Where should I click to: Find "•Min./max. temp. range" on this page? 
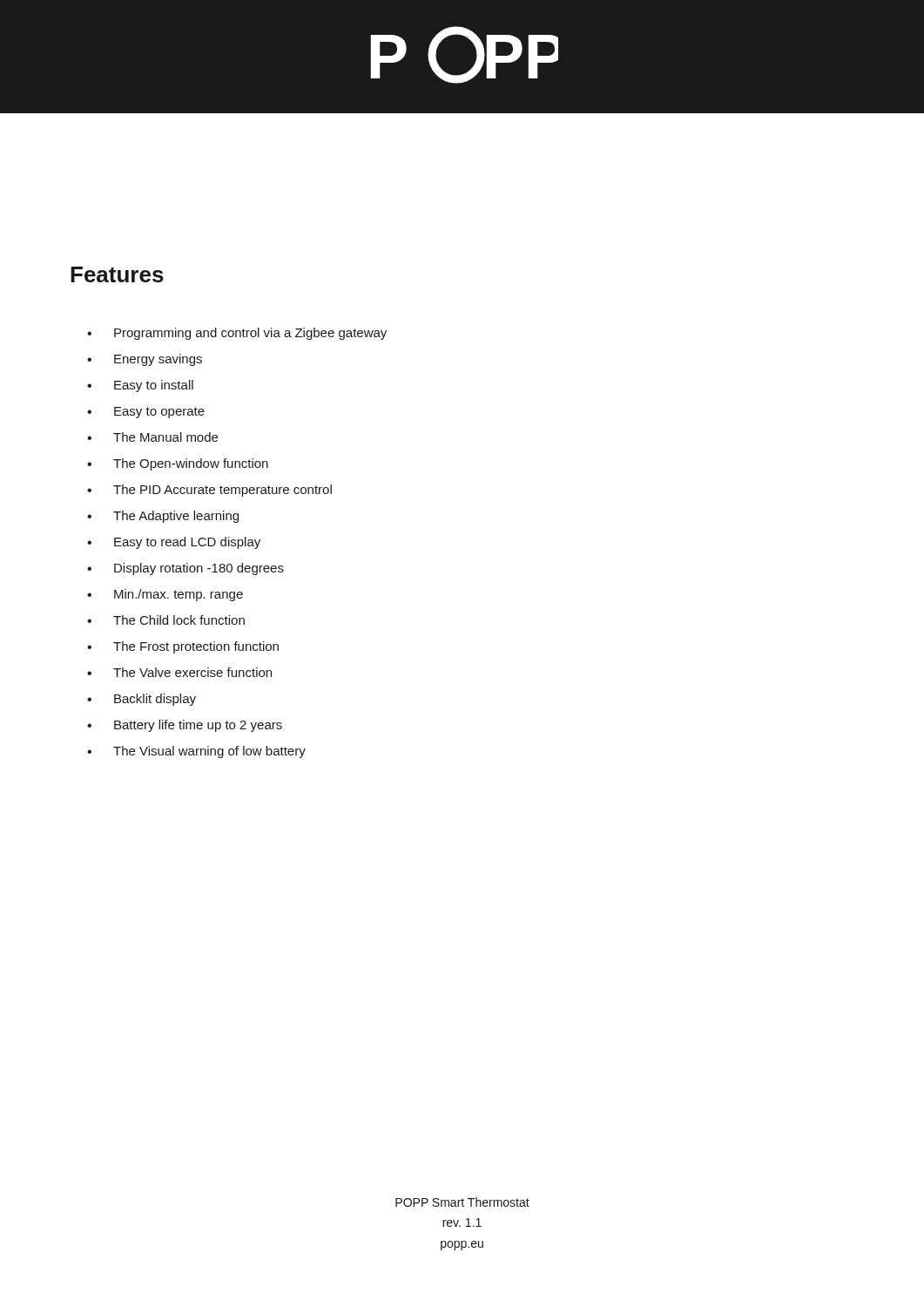(165, 595)
